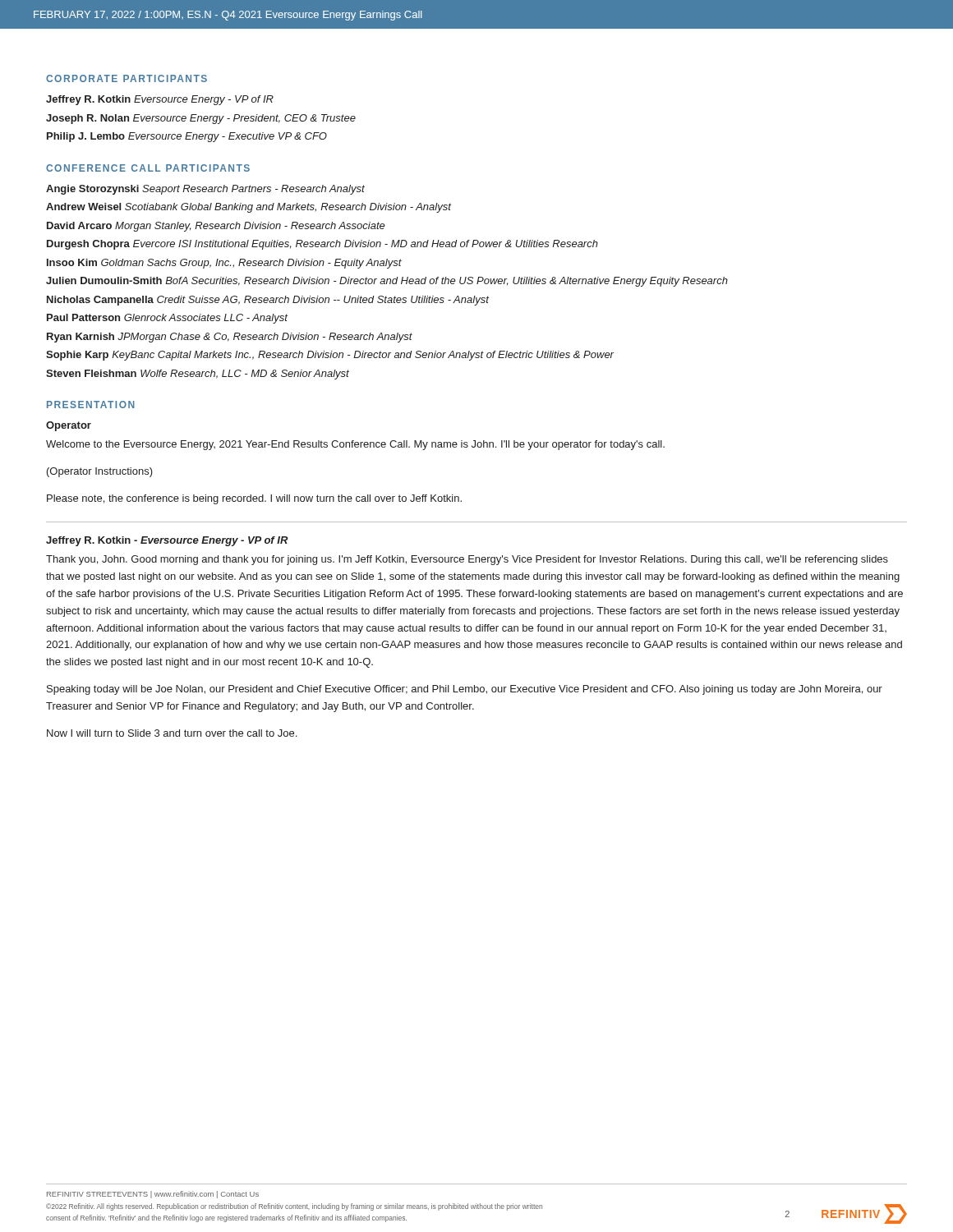Click on the list item that says "Insoo Kim Goldman Sachs Group, Inc., Research"
Viewport: 953px width, 1232px height.
click(x=224, y=262)
